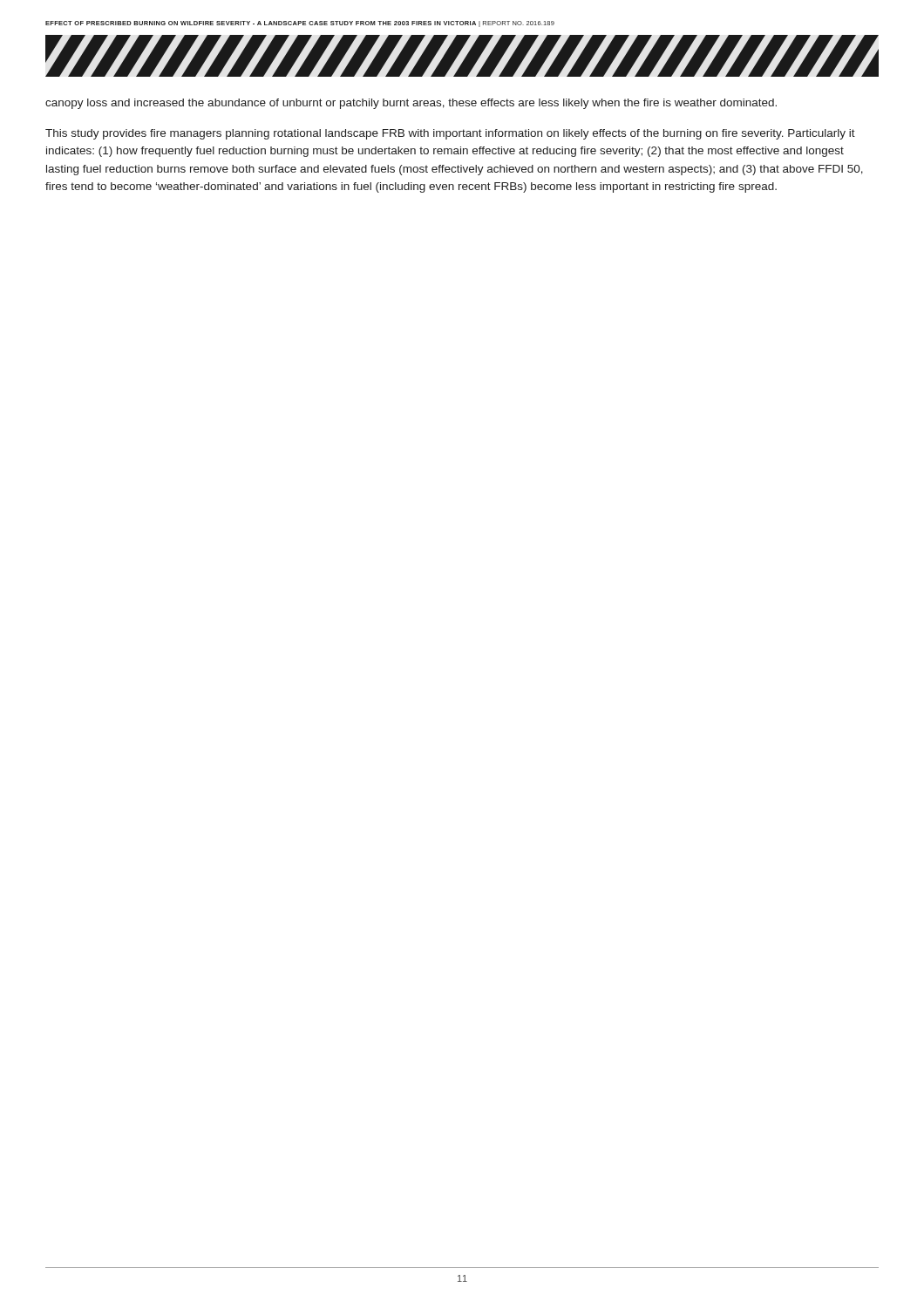Screen dimensions: 1308x924
Task: Locate the illustration
Action: [462, 56]
